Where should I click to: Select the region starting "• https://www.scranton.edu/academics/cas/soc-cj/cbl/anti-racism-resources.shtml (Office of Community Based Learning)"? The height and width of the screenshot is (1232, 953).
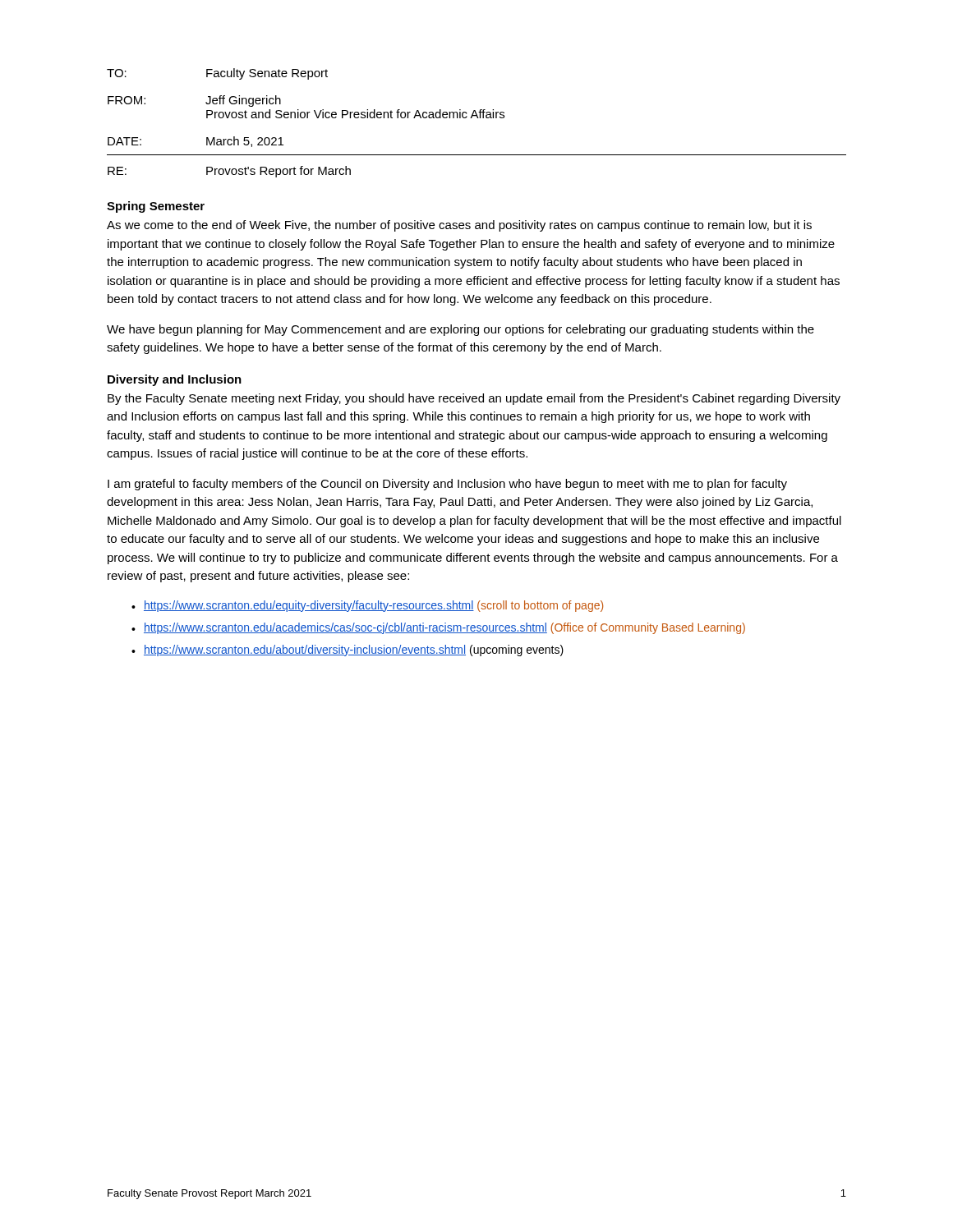[439, 628]
